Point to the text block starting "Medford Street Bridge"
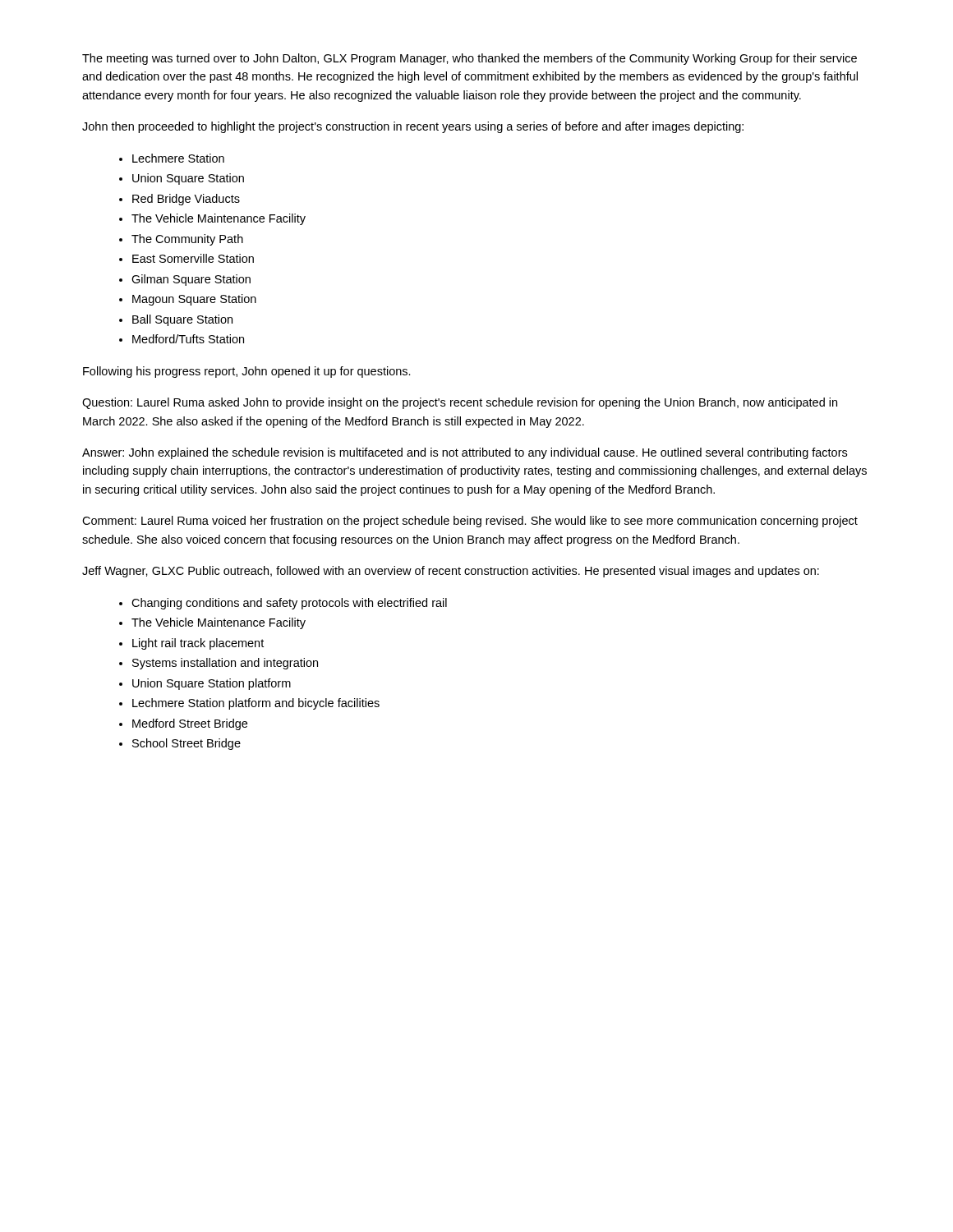953x1232 pixels. [x=190, y=723]
